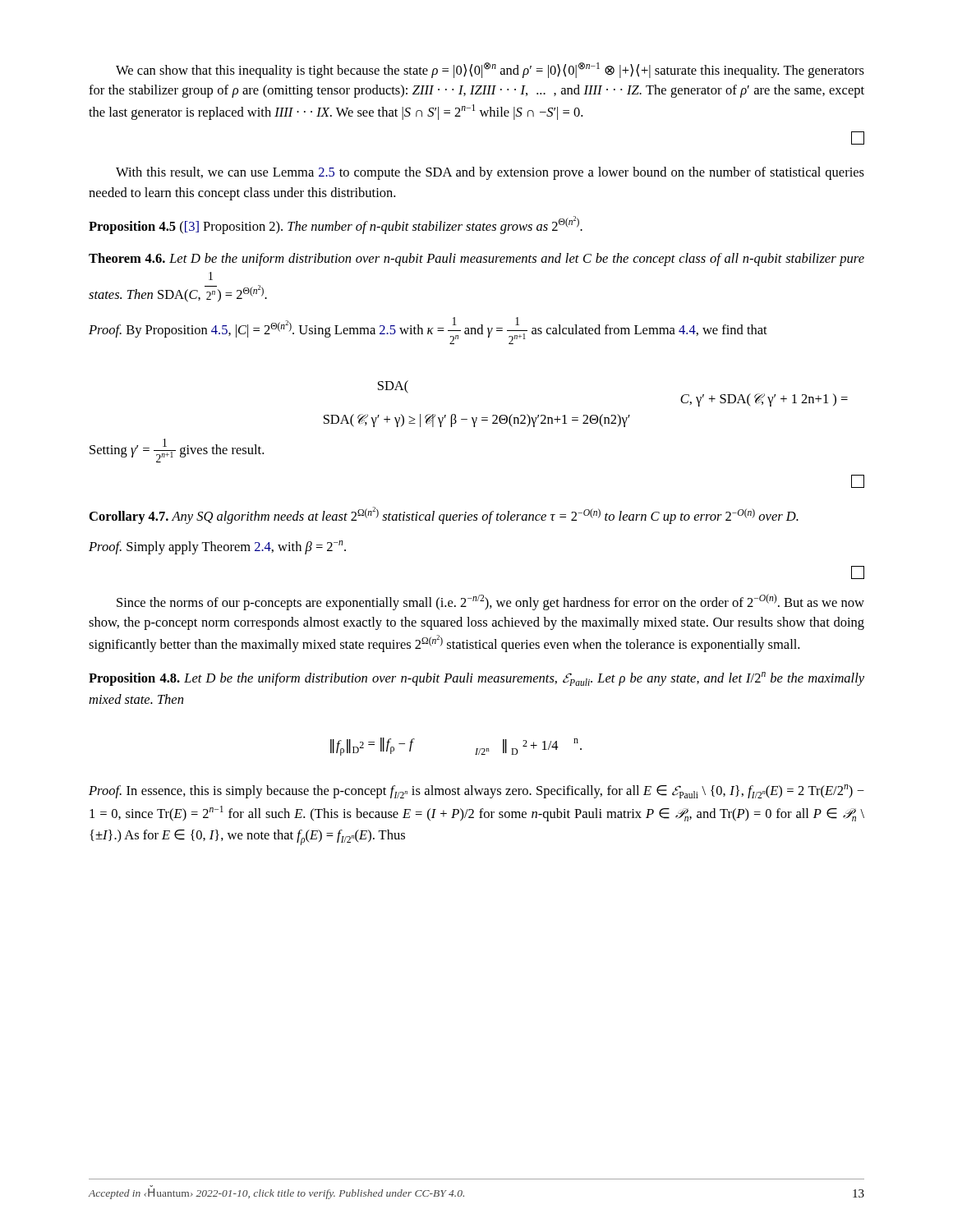
Task: Click the passage that begins "We can show that this"
Action: (x=476, y=91)
